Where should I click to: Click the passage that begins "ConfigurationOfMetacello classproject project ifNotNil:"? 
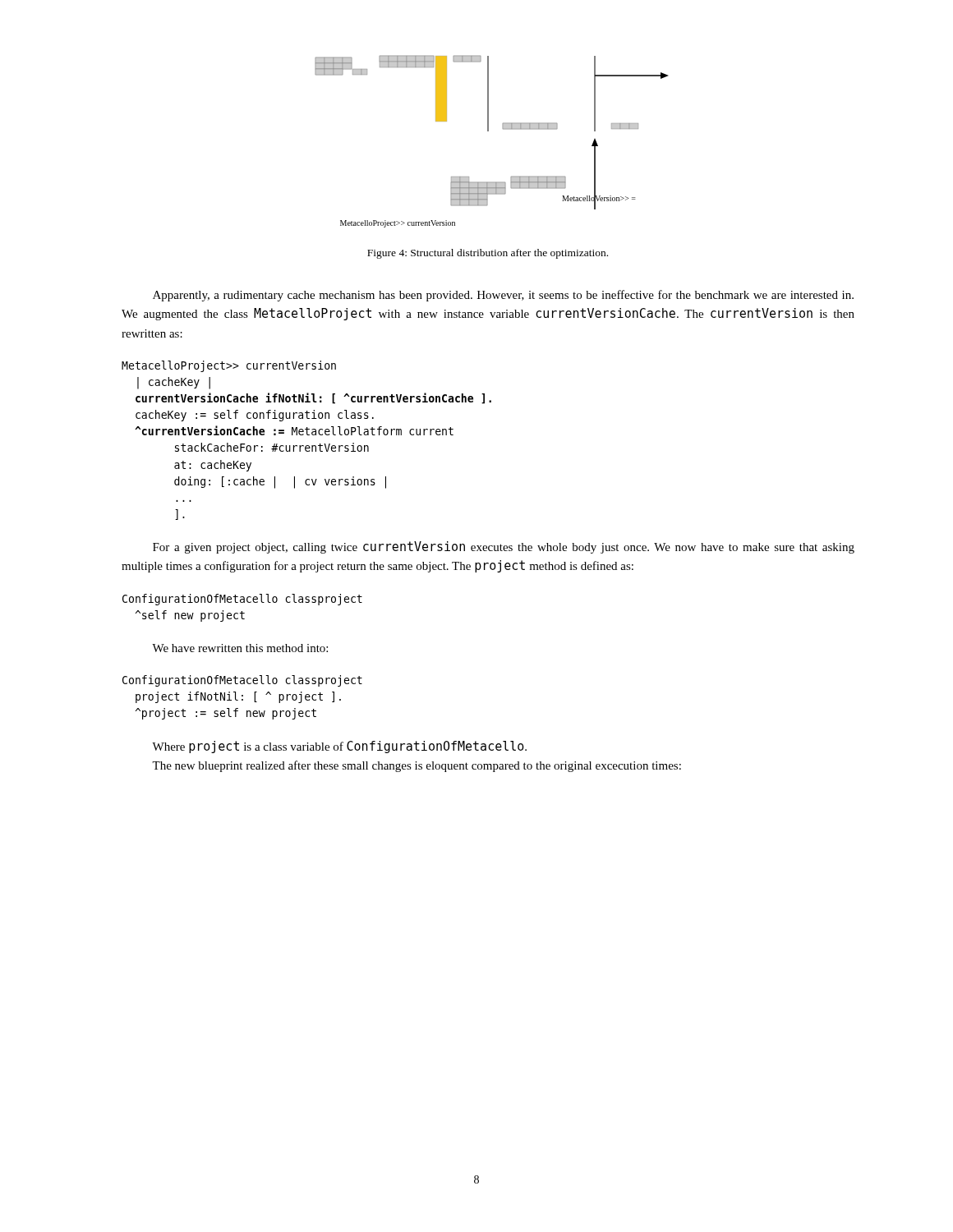click(x=242, y=697)
